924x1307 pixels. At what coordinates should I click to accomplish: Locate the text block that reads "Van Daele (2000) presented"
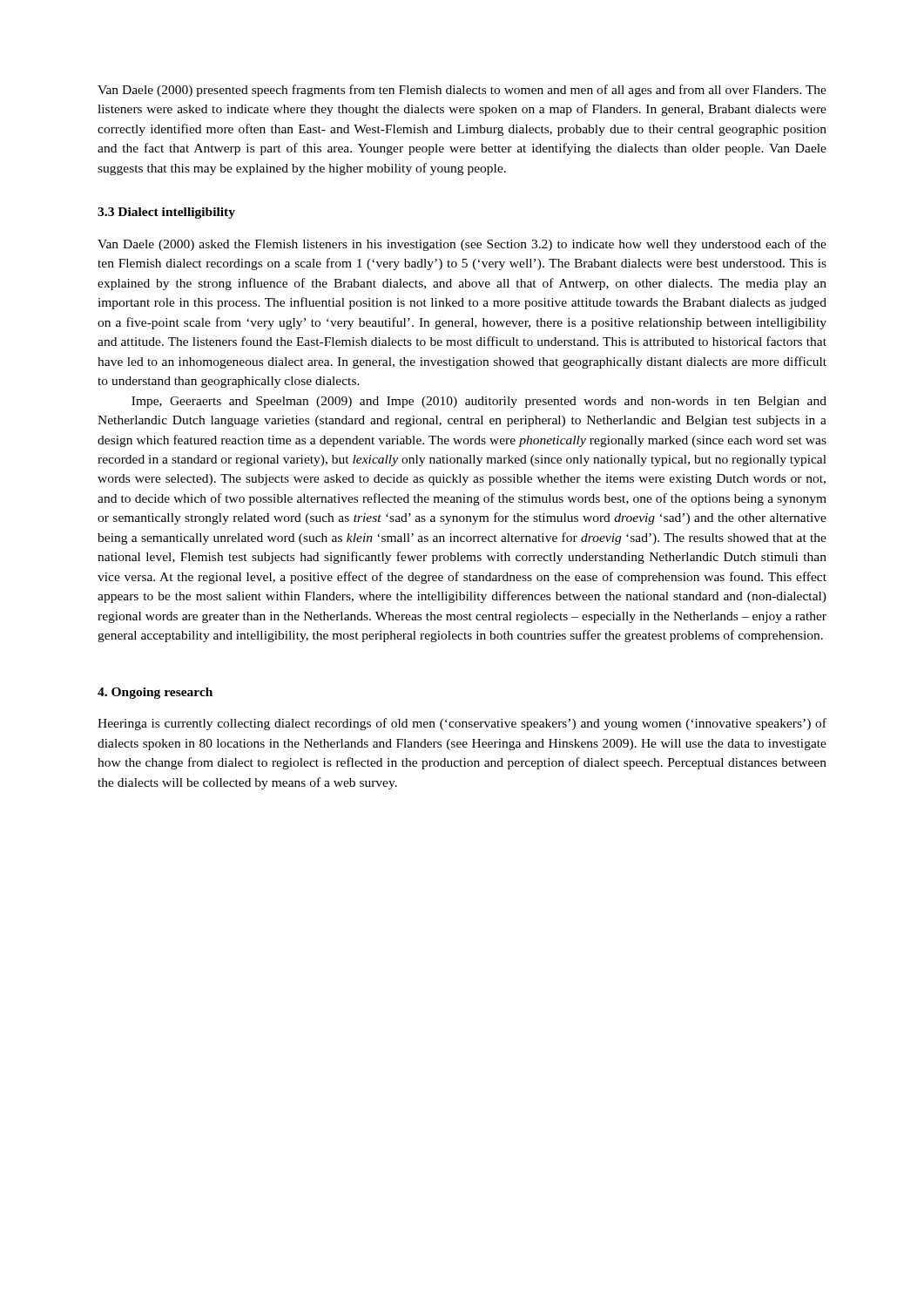[462, 129]
